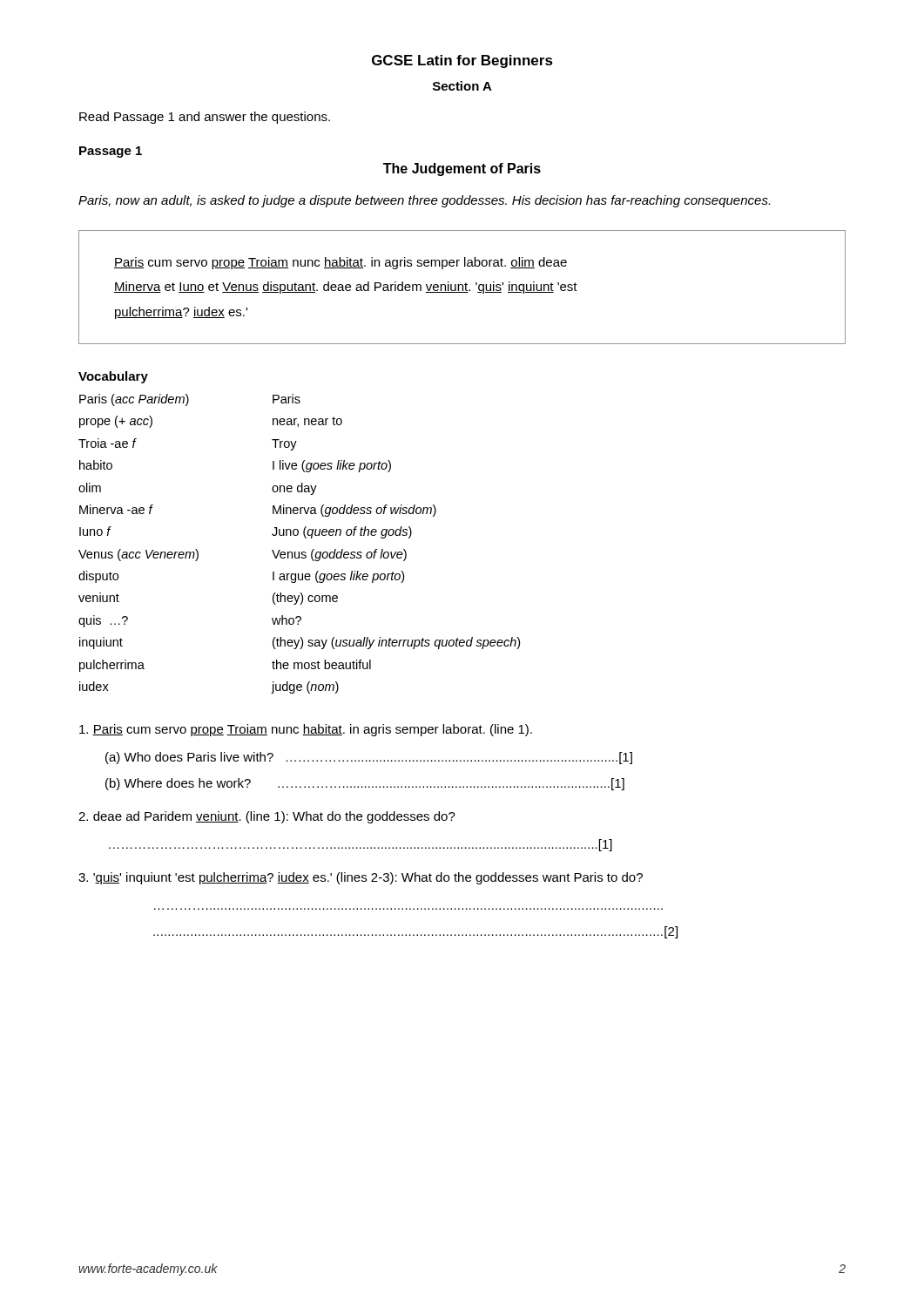Click the passage that begins "Paris, now an adult,"
The height and width of the screenshot is (1307, 924).
(425, 200)
